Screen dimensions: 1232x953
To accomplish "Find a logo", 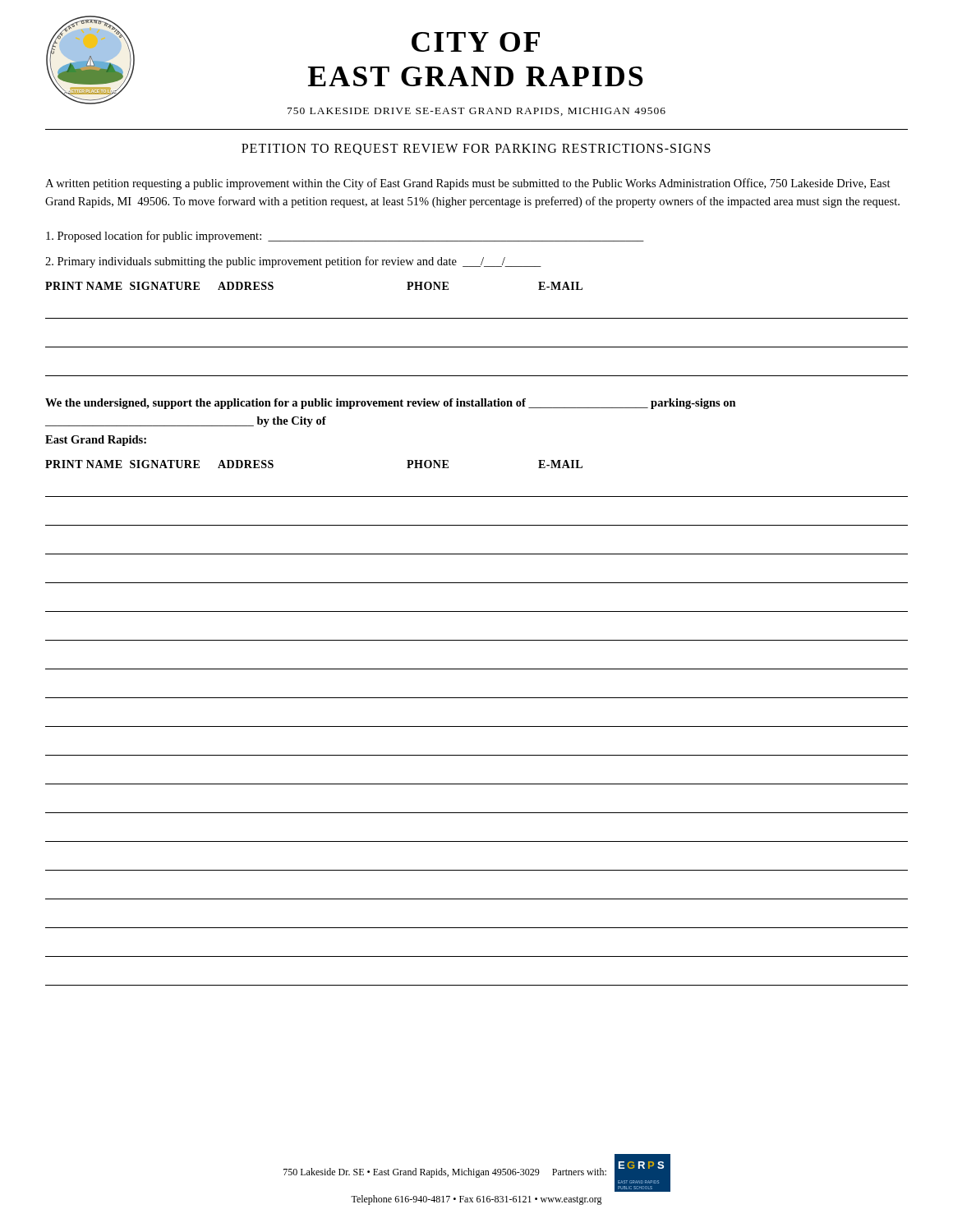I will (x=90, y=62).
